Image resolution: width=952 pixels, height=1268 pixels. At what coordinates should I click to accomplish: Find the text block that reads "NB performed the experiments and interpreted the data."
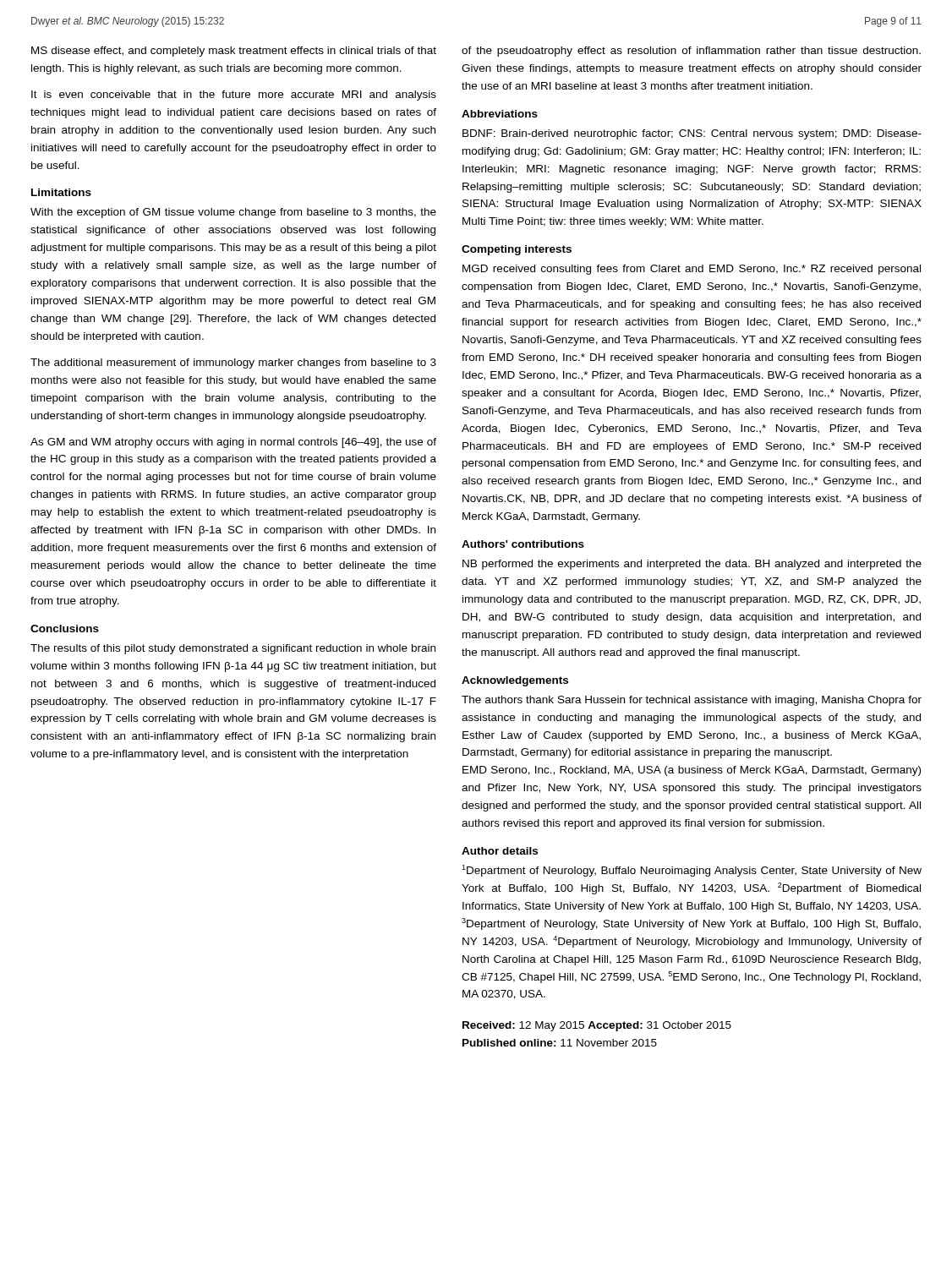click(692, 609)
